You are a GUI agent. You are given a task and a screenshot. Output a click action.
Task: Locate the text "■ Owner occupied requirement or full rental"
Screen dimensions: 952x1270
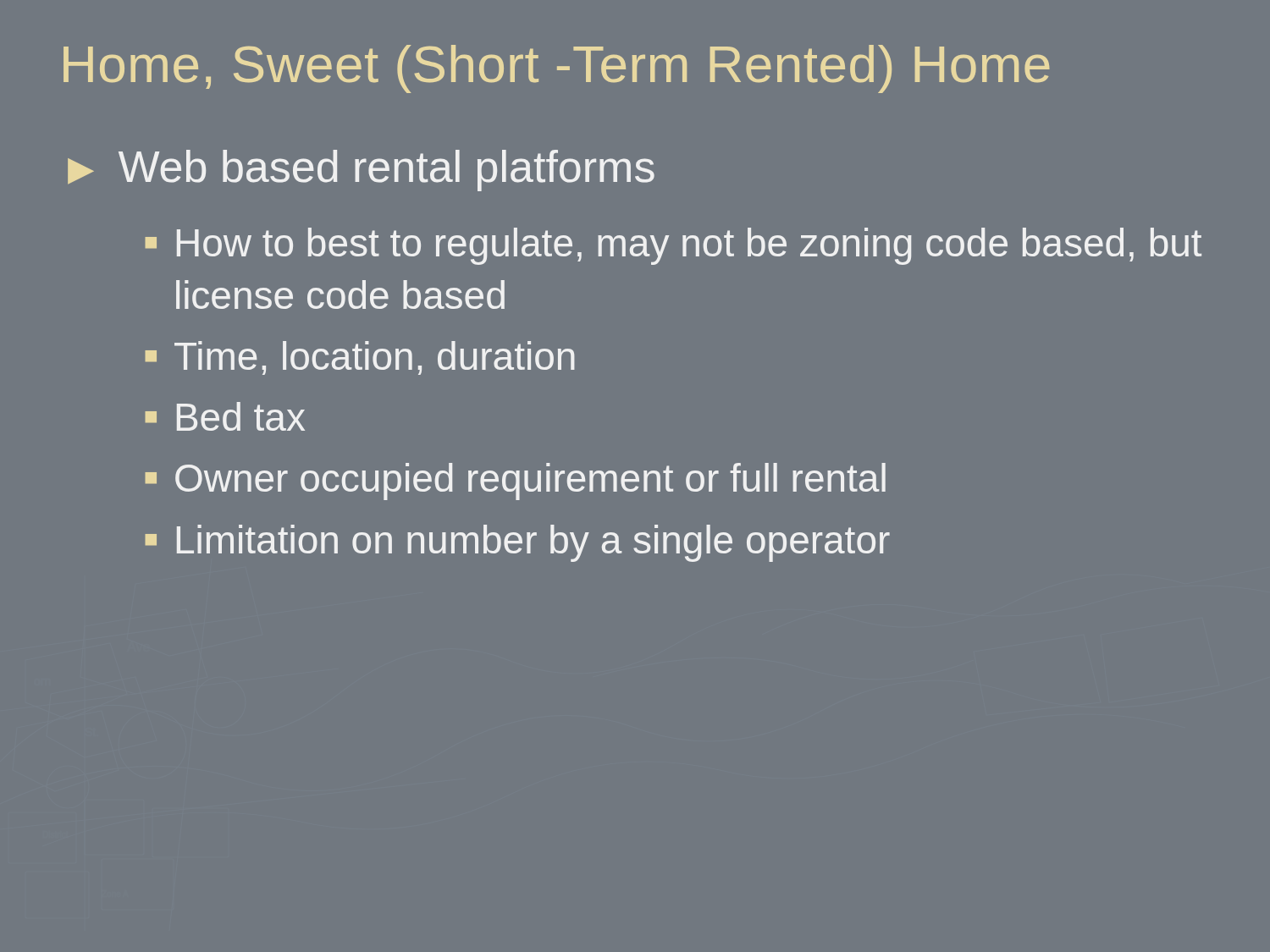(677, 479)
